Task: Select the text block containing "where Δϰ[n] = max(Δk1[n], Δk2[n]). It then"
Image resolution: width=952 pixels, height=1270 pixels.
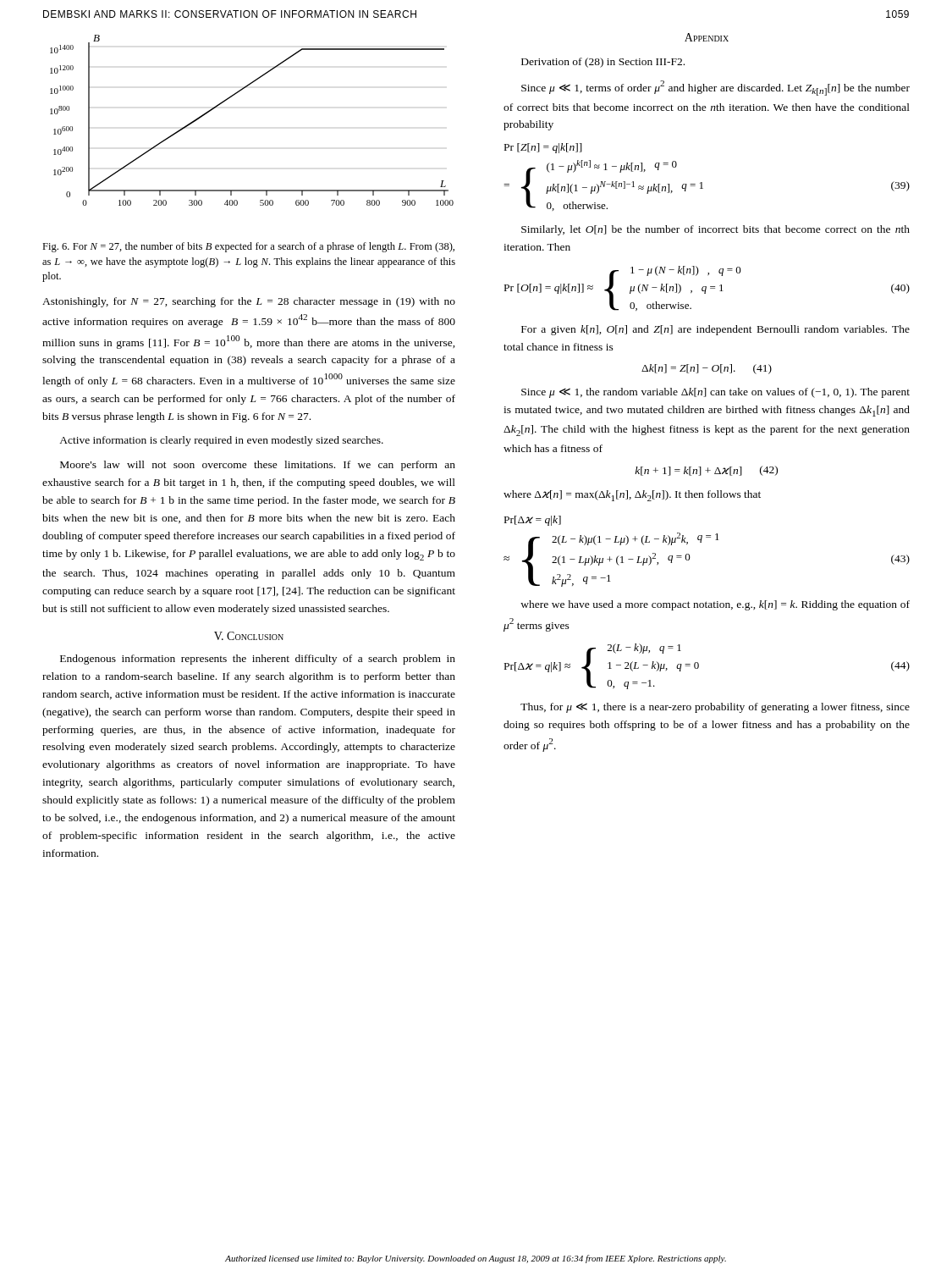Action: point(707,496)
